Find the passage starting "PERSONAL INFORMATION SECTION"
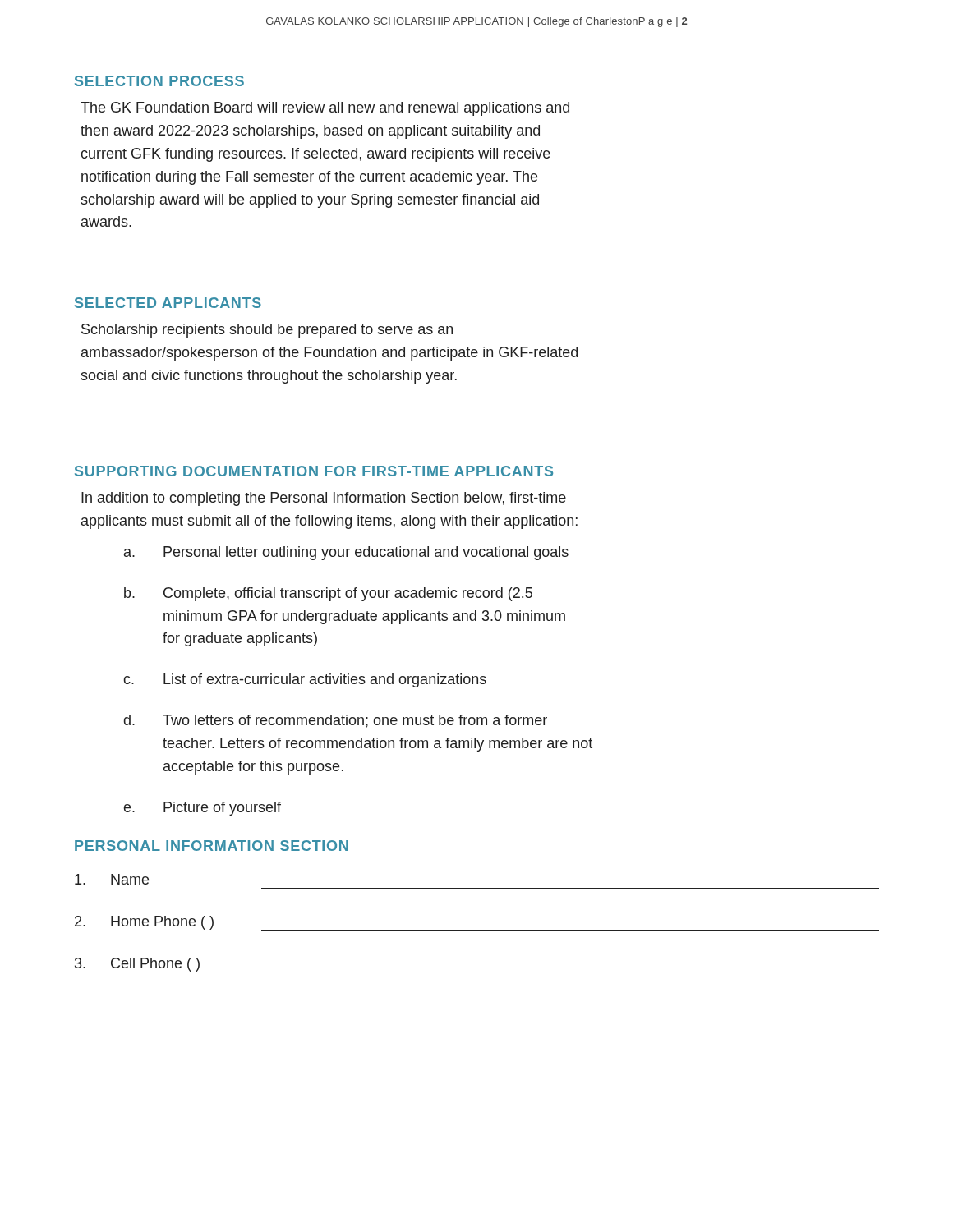This screenshot has height=1232, width=953. (x=212, y=846)
